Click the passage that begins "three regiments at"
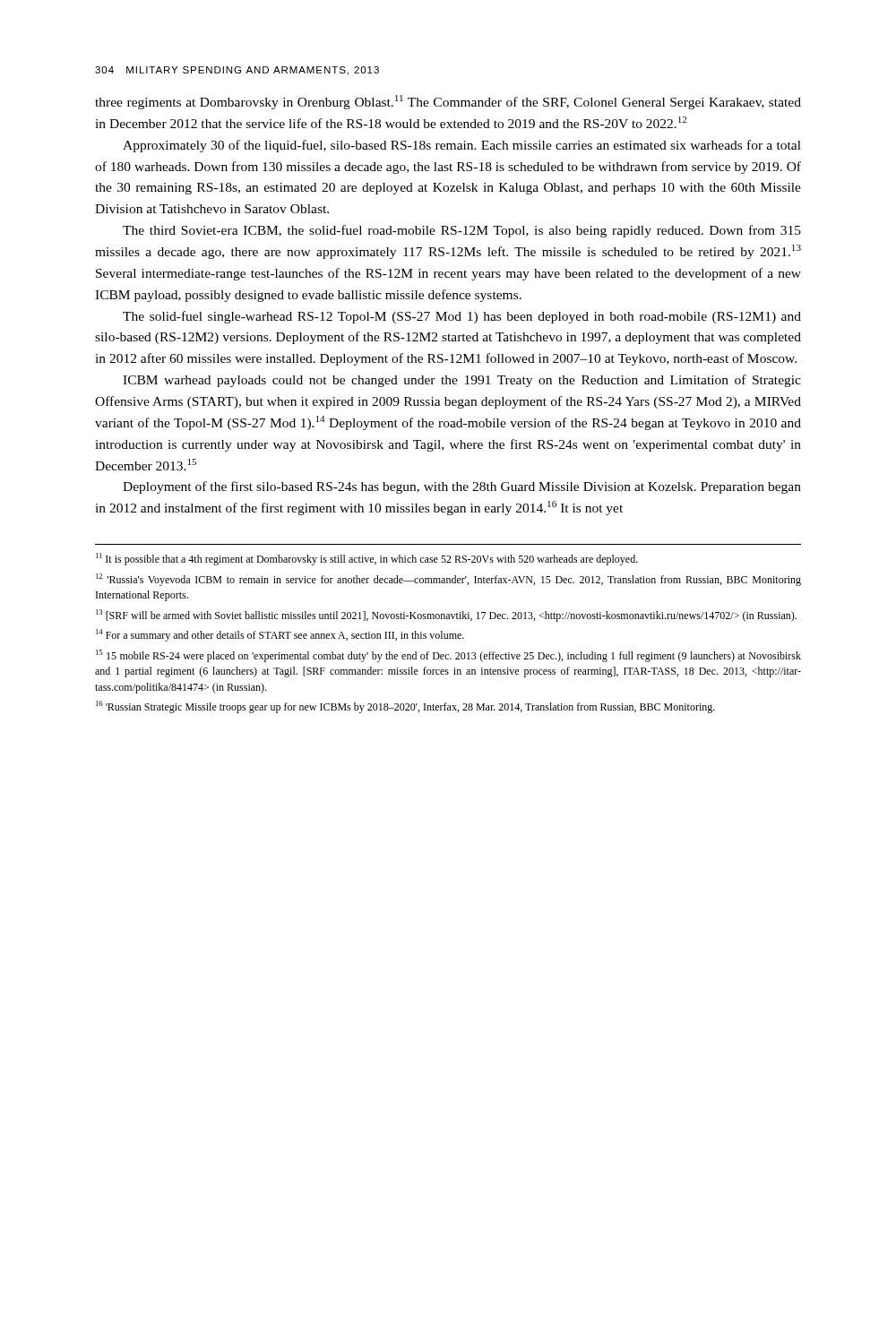Screen dimensions: 1344x896 click(x=448, y=305)
